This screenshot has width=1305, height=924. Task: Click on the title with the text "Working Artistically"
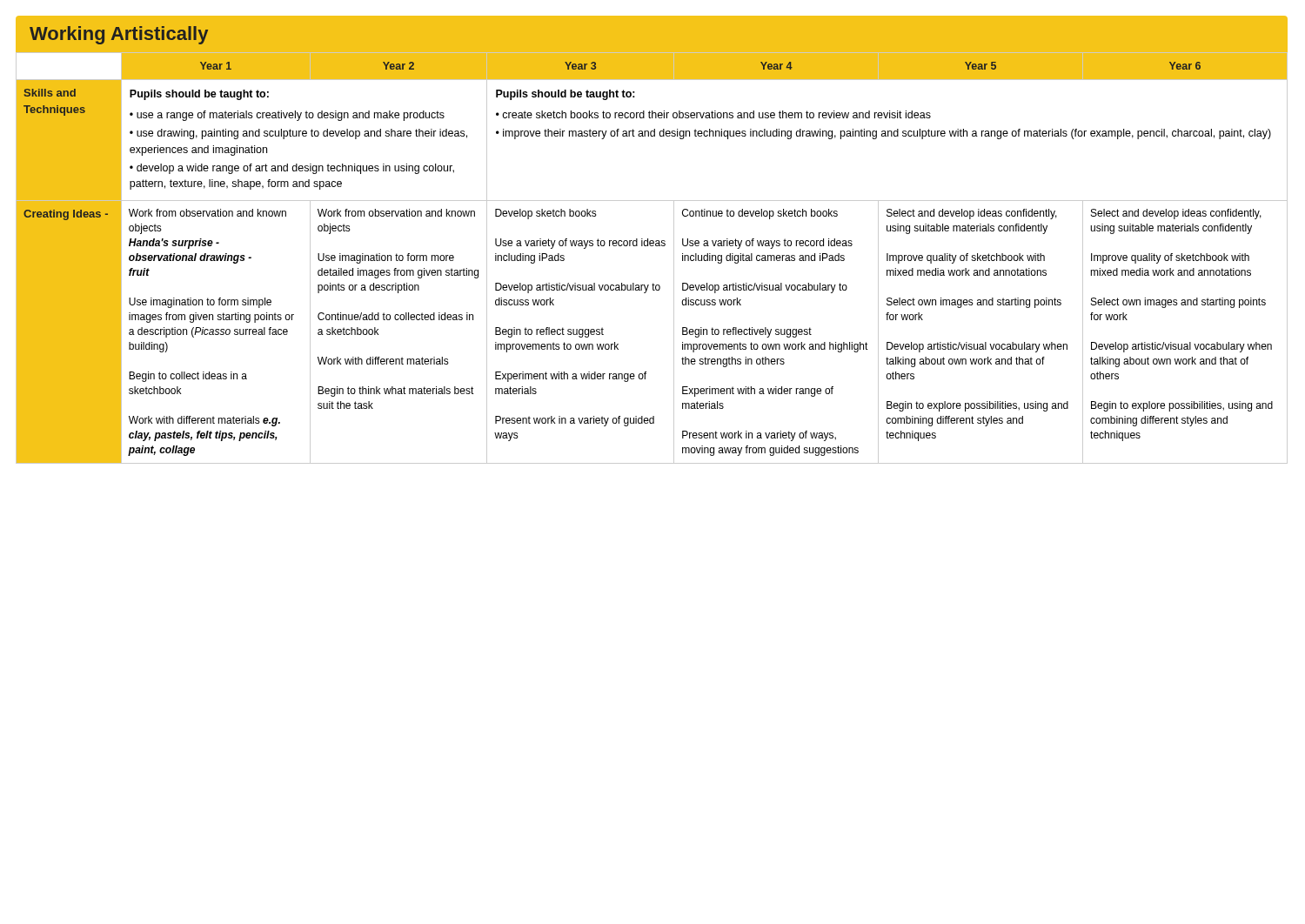coord(119,33)
